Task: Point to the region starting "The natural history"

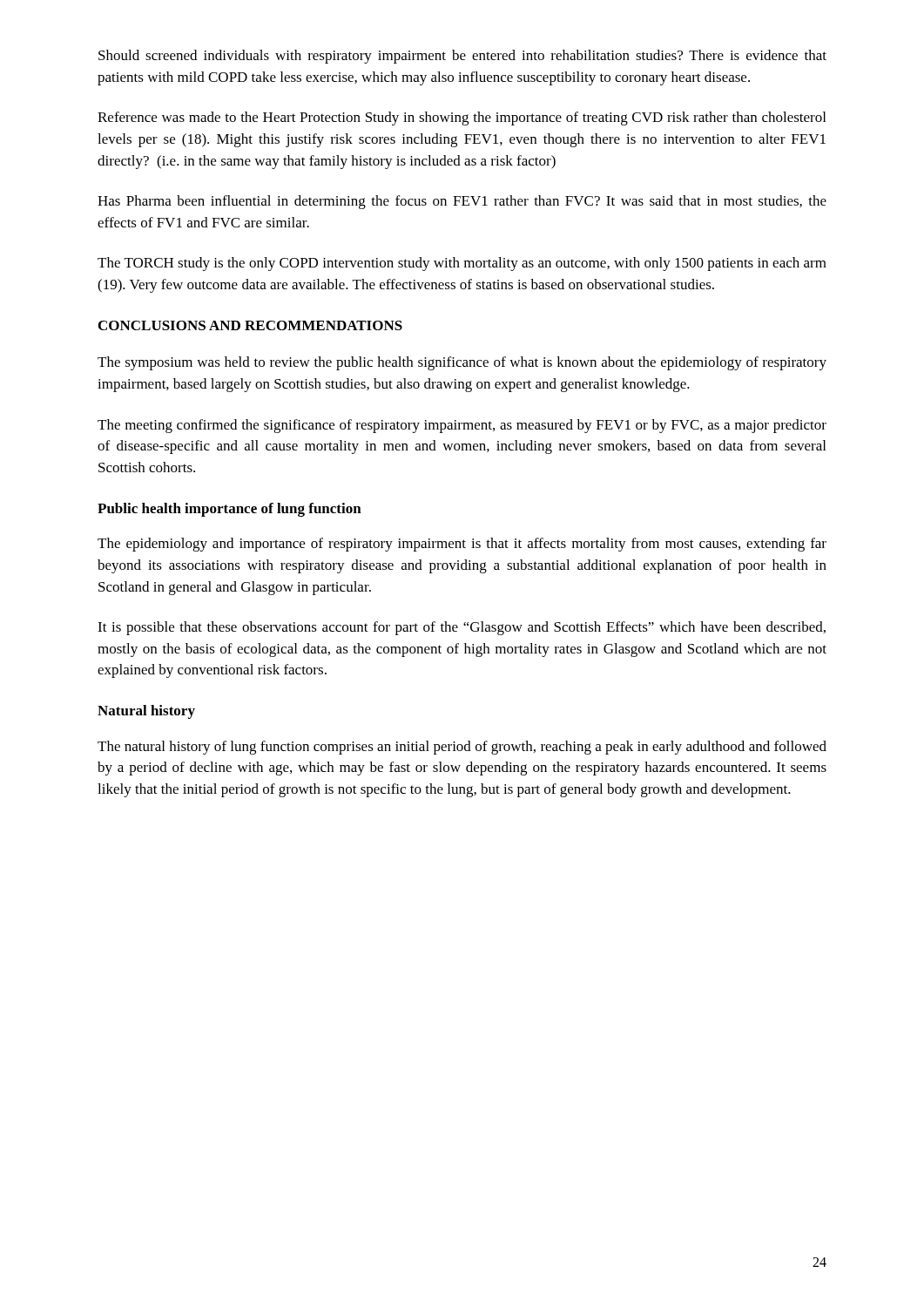Action: pos(462,768)
